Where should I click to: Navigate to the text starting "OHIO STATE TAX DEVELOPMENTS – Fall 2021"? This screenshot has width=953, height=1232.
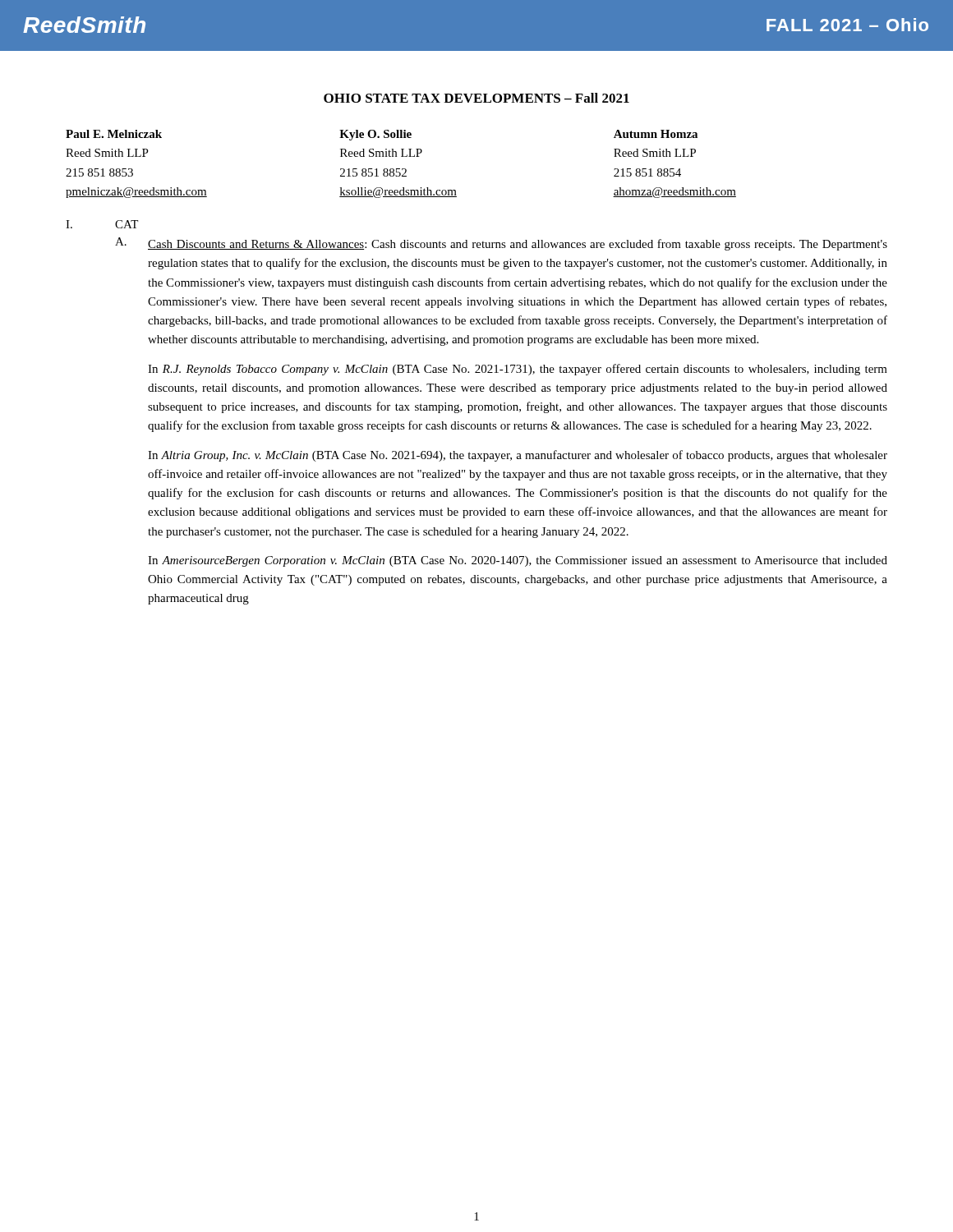click(476, 98)
